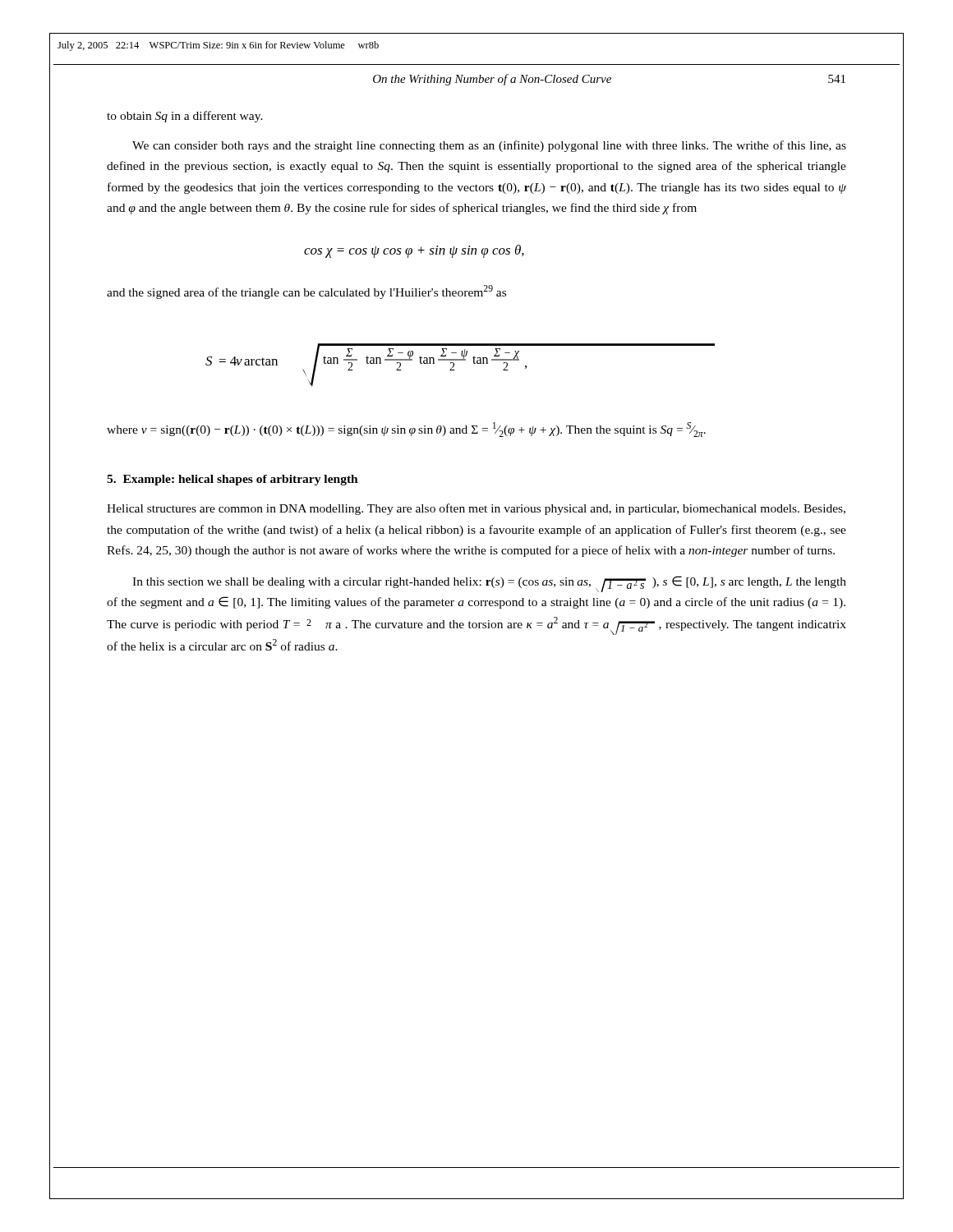Screen dimensions: 1232x953
Task: Click the section header
Action: click(x=232, y=478)
